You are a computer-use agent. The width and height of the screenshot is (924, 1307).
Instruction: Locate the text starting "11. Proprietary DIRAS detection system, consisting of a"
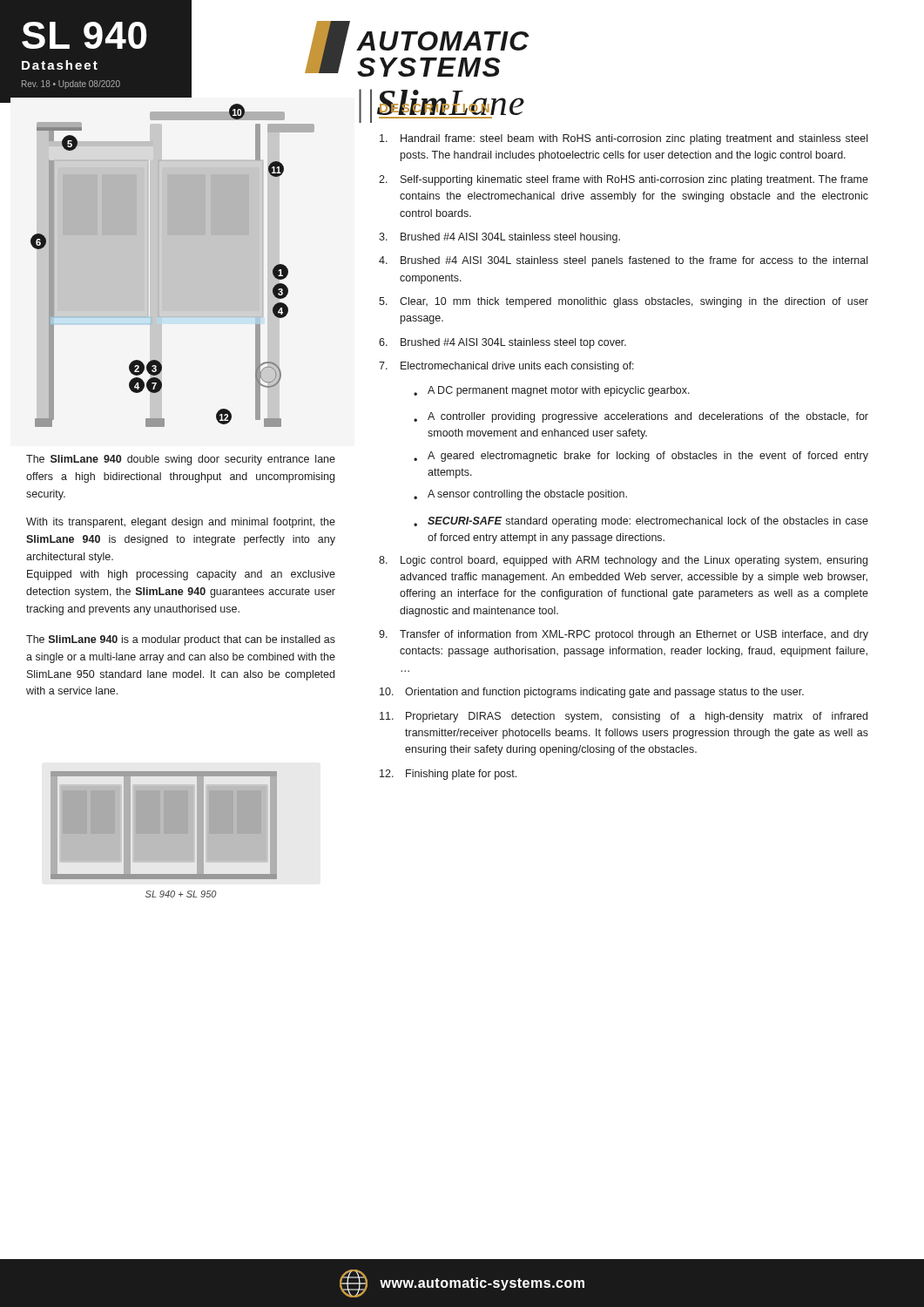tap(624, 733)
